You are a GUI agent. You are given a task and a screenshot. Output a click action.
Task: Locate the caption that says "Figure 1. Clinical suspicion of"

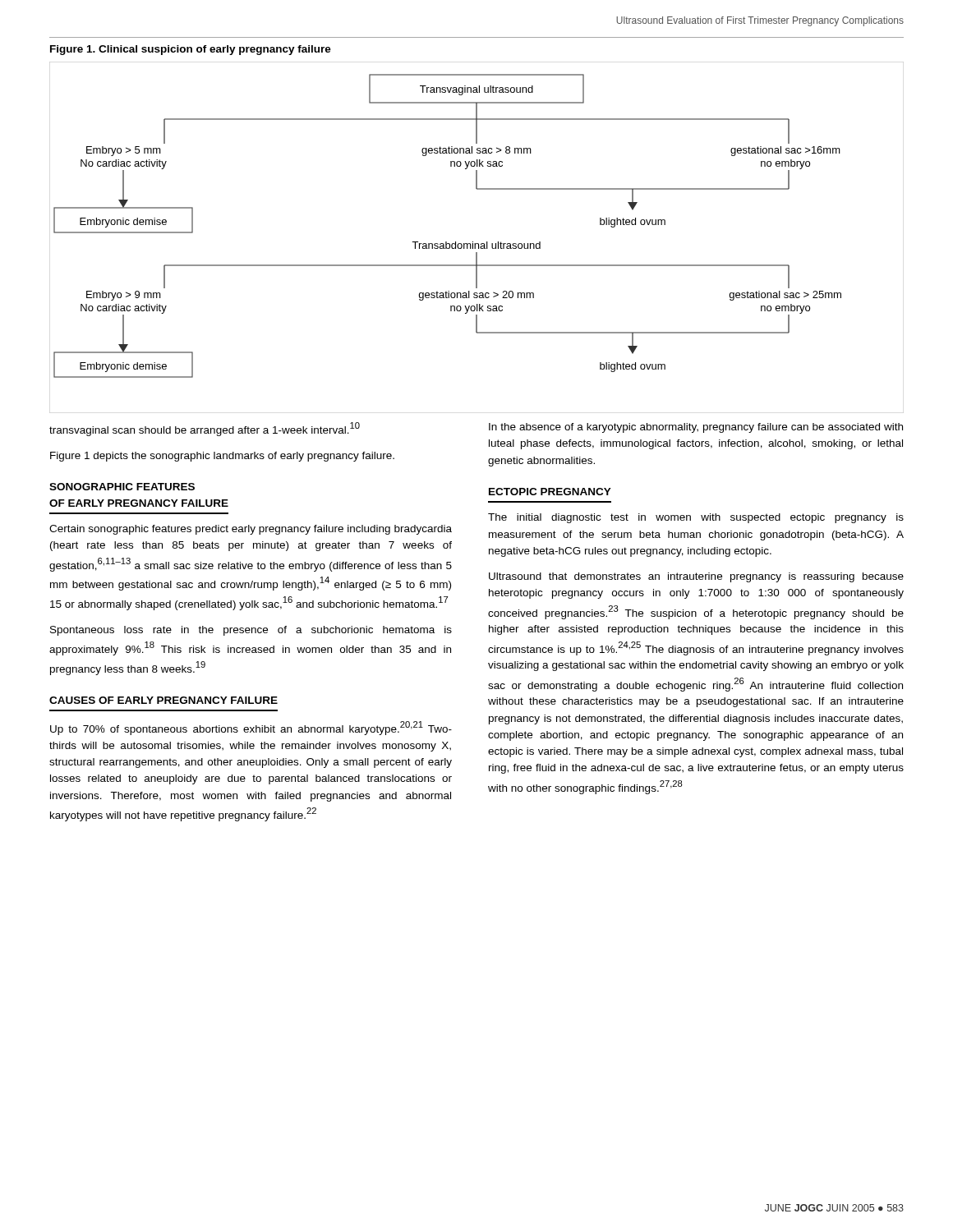190,49
